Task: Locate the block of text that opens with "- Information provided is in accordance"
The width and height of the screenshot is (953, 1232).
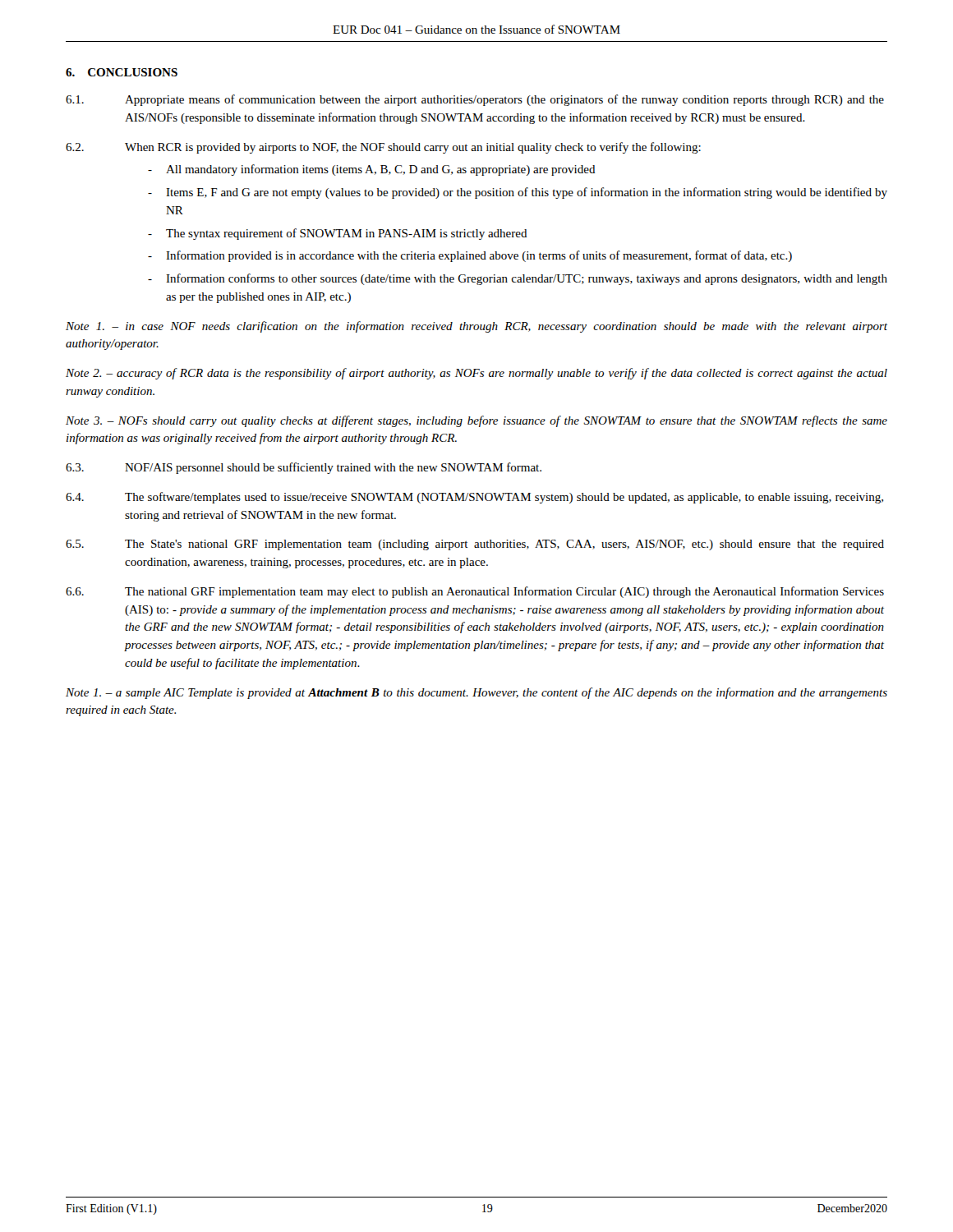Action: point(518,256)
